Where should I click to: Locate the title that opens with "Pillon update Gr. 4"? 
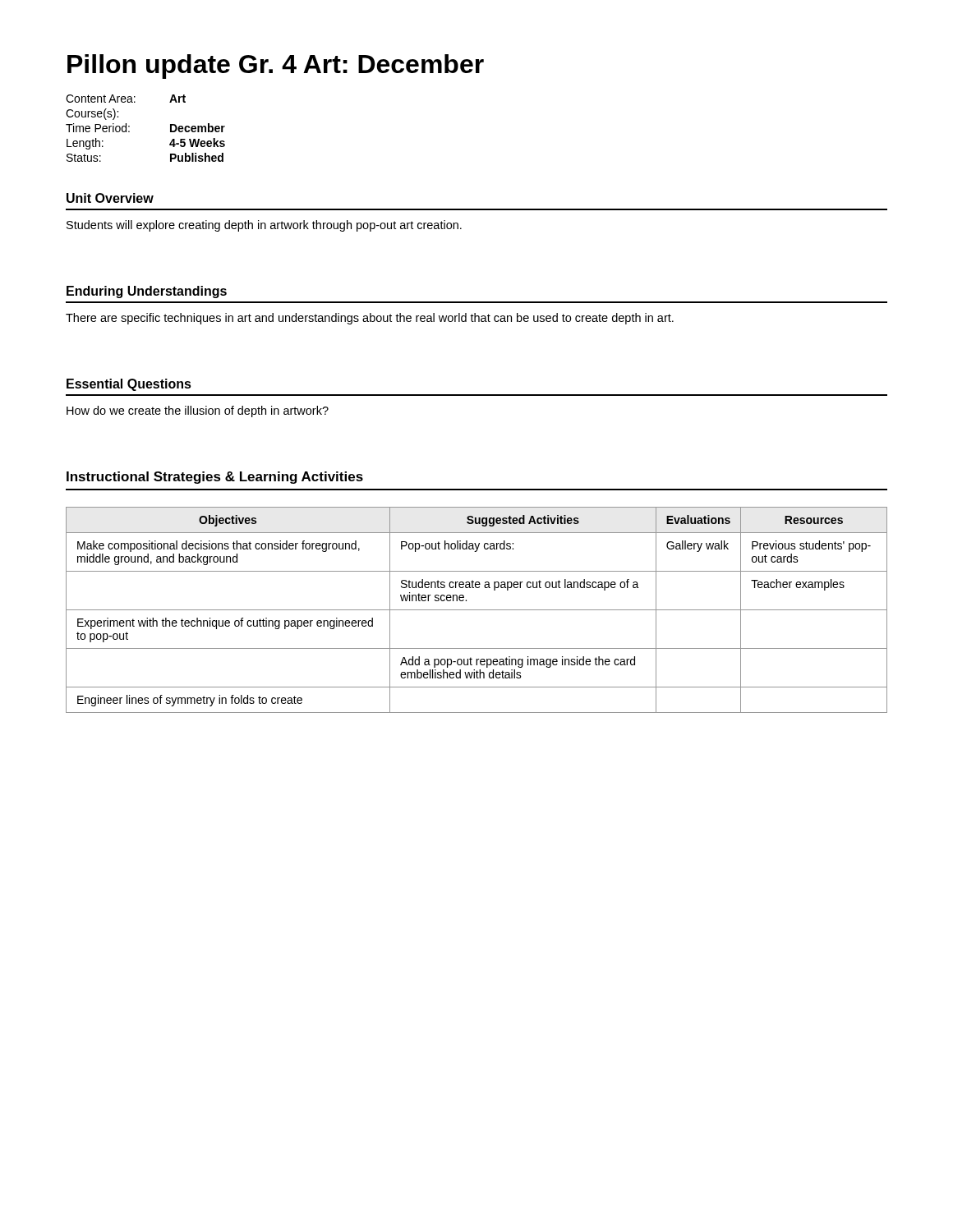pos(275,64)
